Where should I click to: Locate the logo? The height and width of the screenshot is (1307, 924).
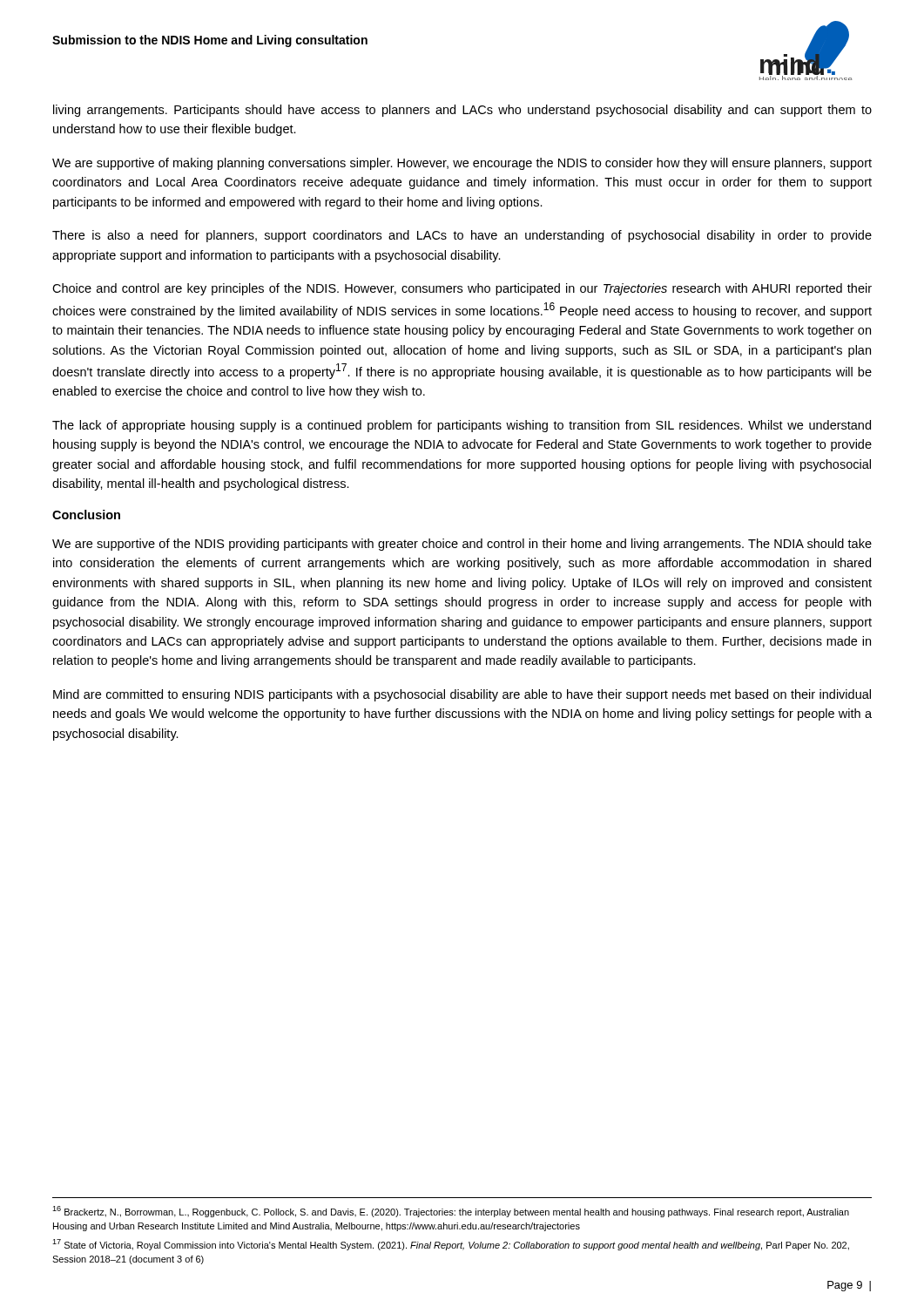click(x=815, y=53)
